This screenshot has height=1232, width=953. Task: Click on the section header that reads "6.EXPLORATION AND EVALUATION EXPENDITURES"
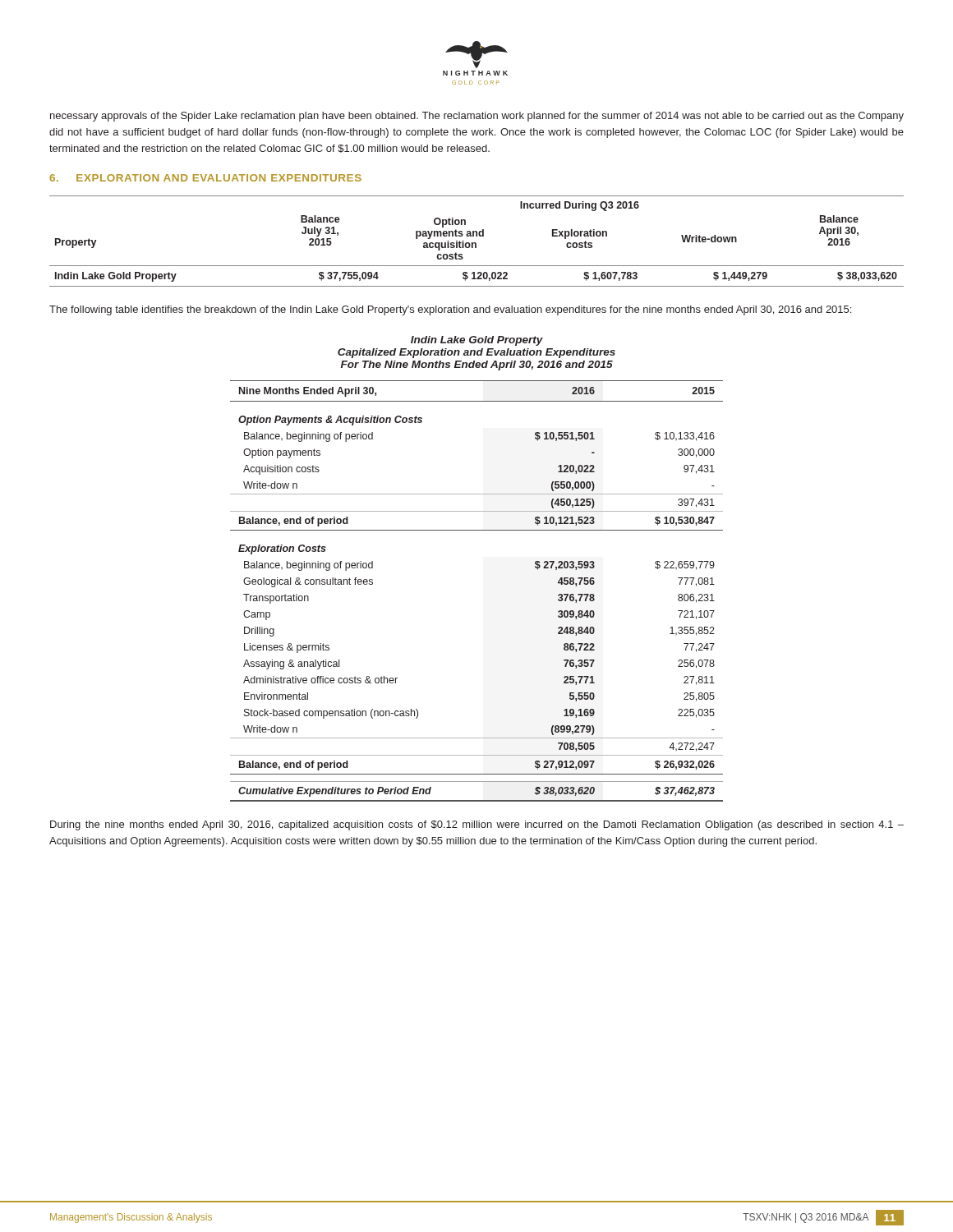(x=206, y=178)
